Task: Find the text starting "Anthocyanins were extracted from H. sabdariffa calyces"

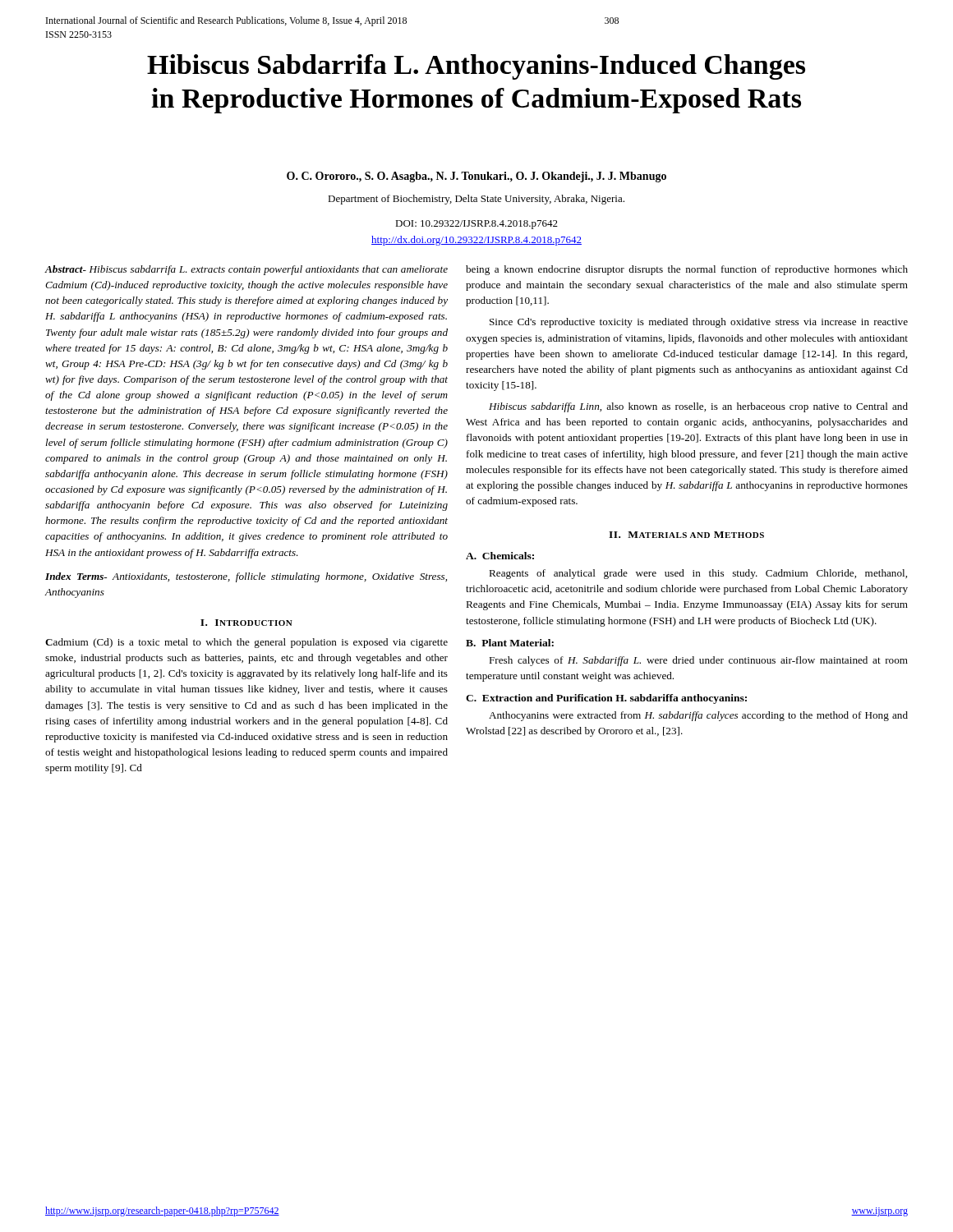Action: click(x=687, y=723)
